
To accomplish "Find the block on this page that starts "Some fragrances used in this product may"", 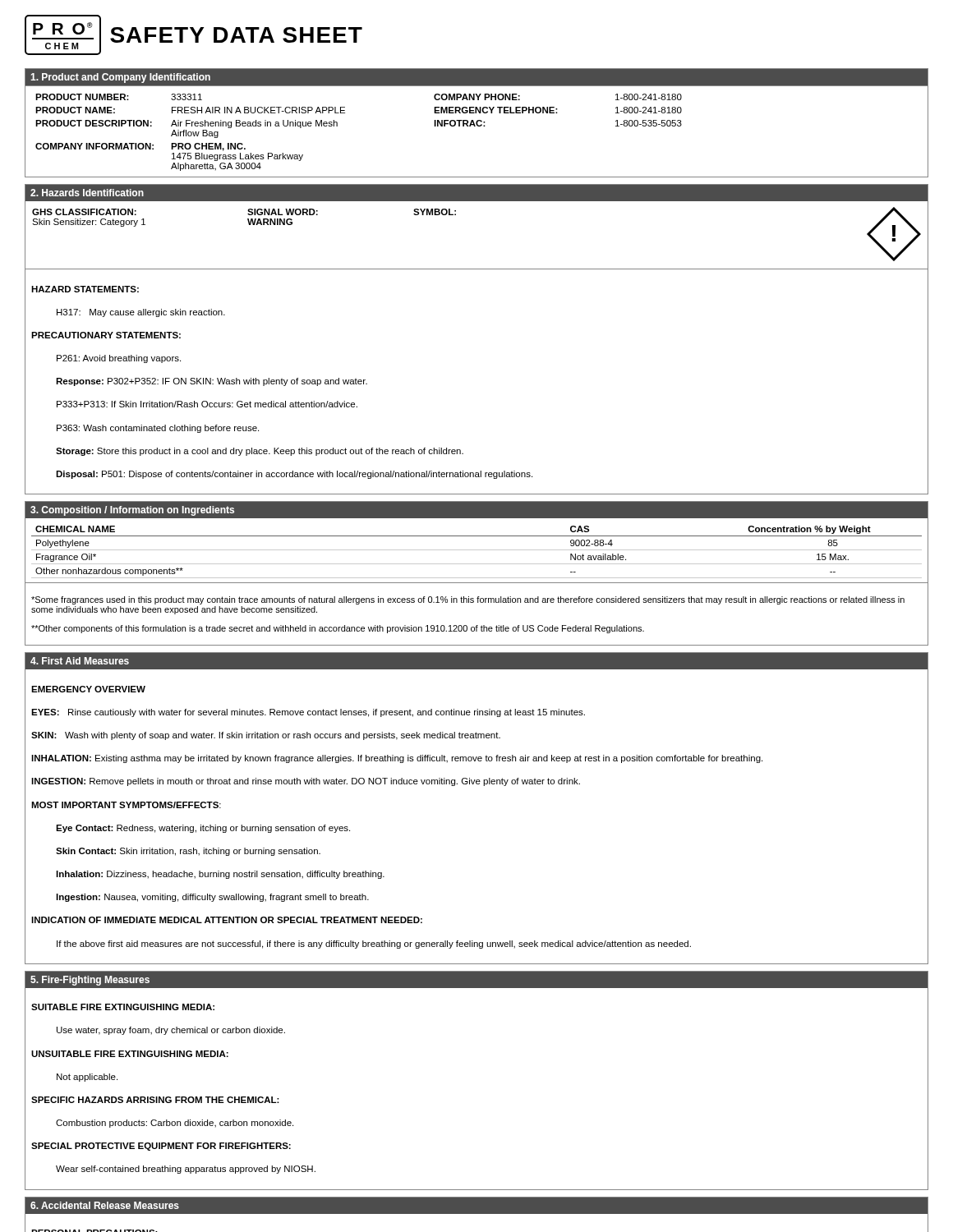I will coord(476,614).
